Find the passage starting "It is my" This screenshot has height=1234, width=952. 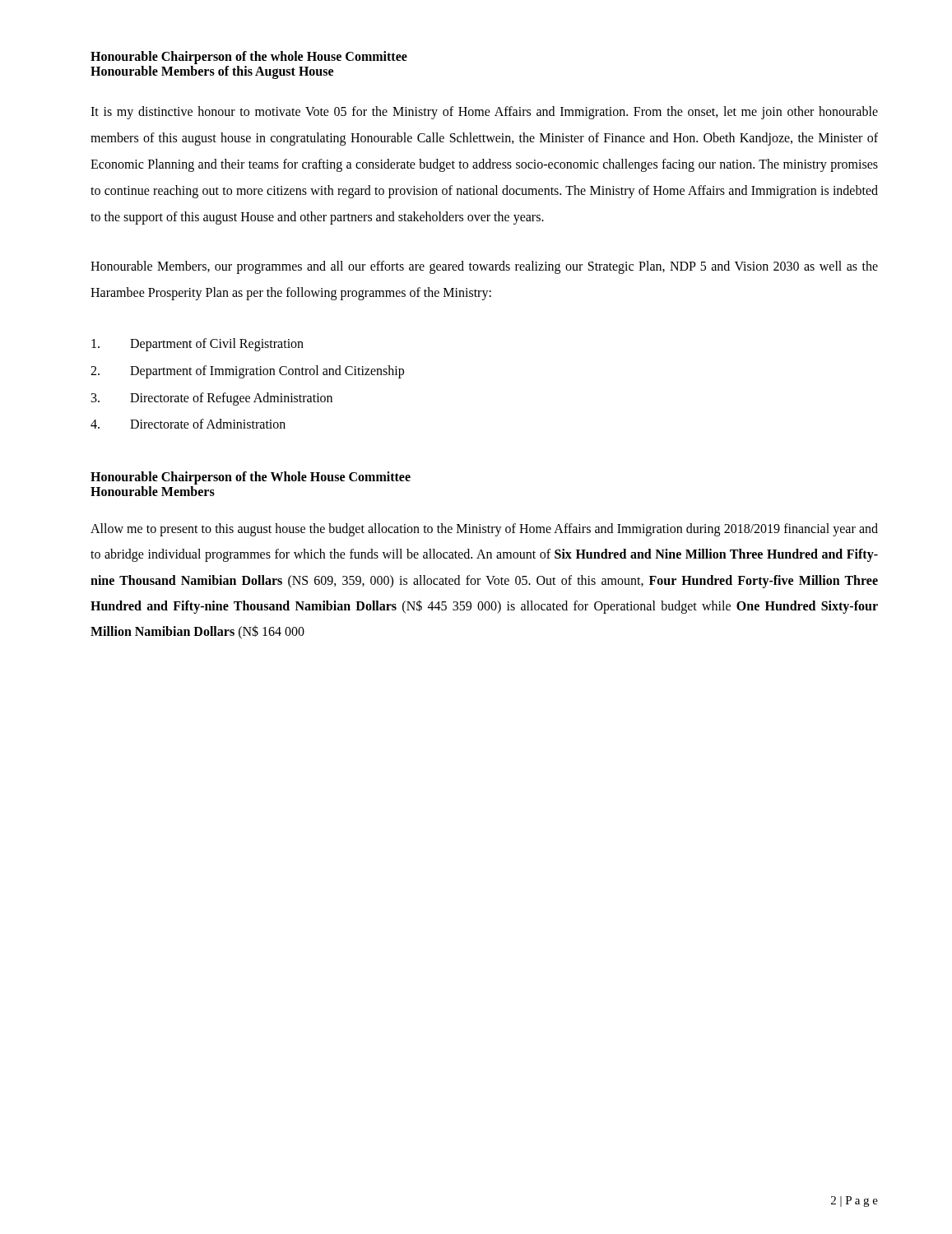484,164
